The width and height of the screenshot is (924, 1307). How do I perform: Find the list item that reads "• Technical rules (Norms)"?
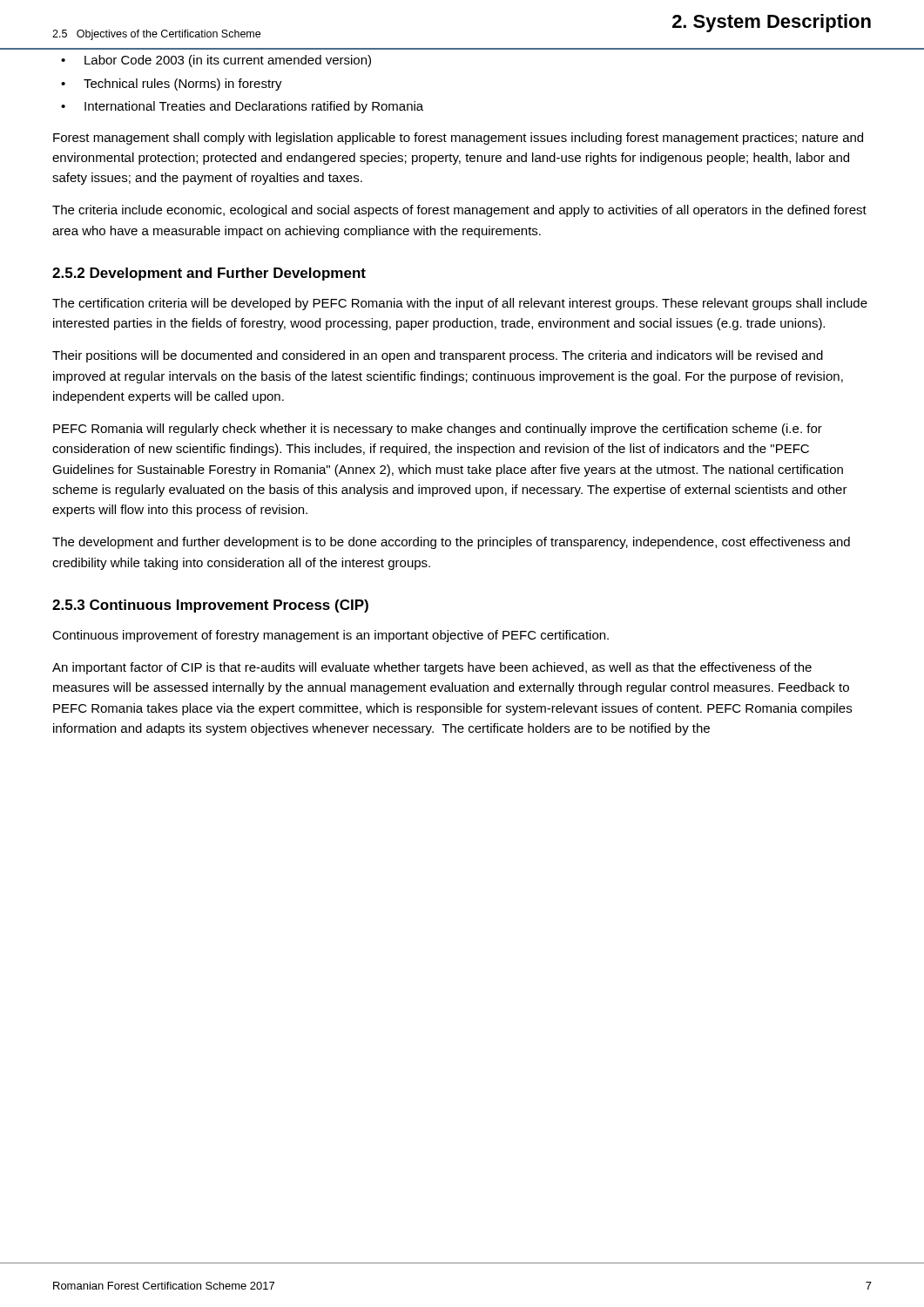click(x=171, y=83)
